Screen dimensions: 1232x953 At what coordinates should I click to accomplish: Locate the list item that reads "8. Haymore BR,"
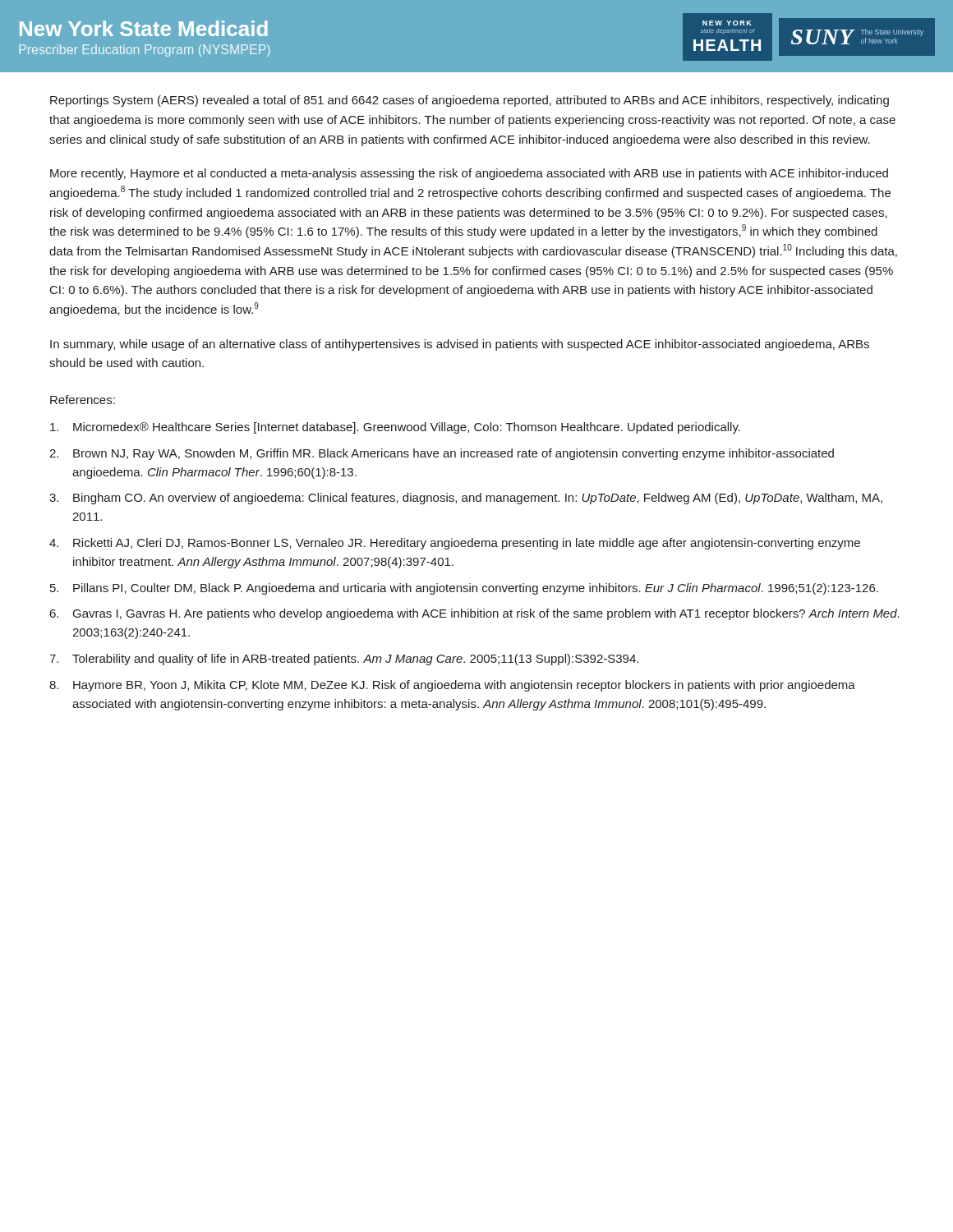click(476, 695)
